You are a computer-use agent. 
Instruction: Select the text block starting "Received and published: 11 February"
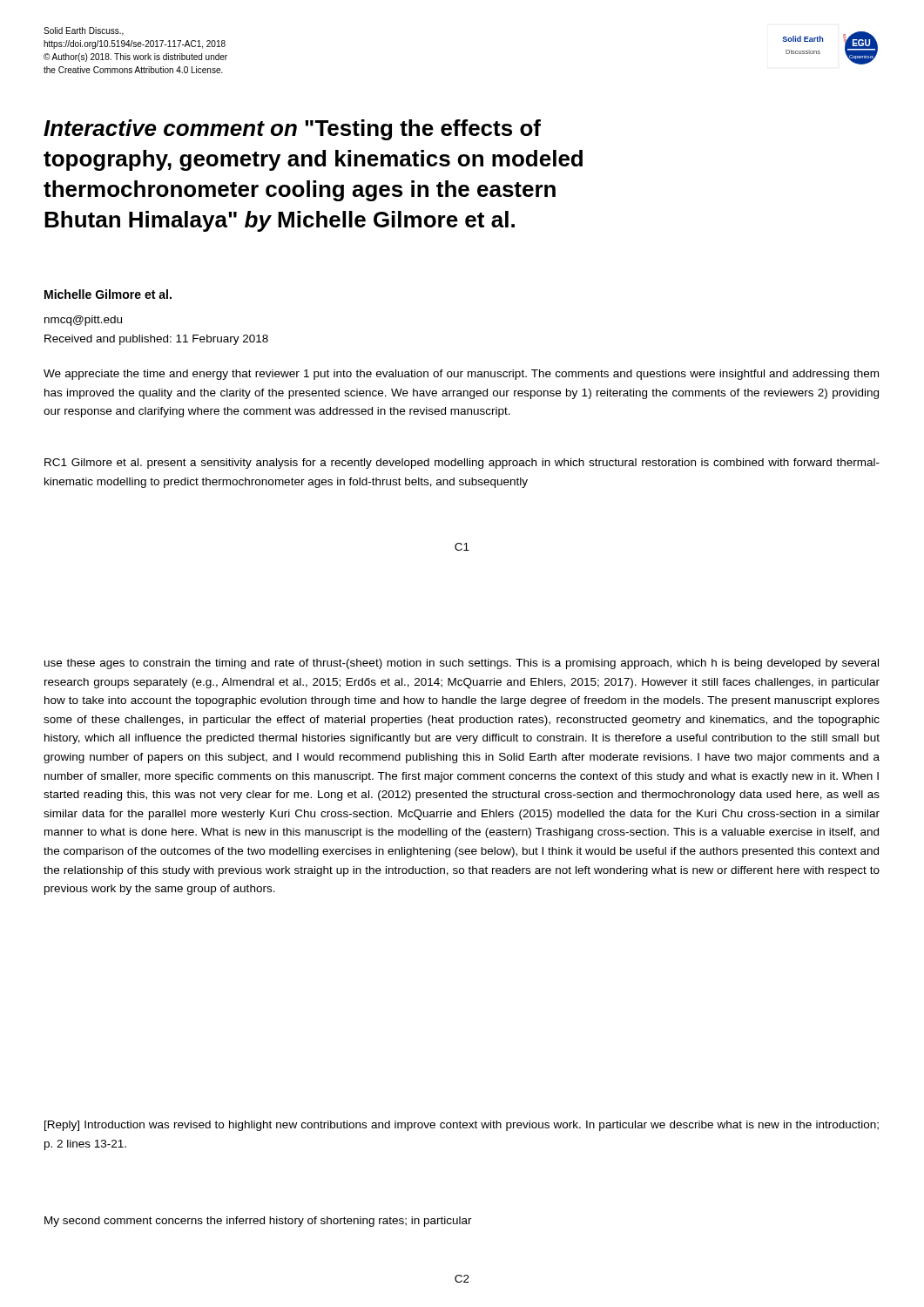pyautogui.click(x=156, y=339)
